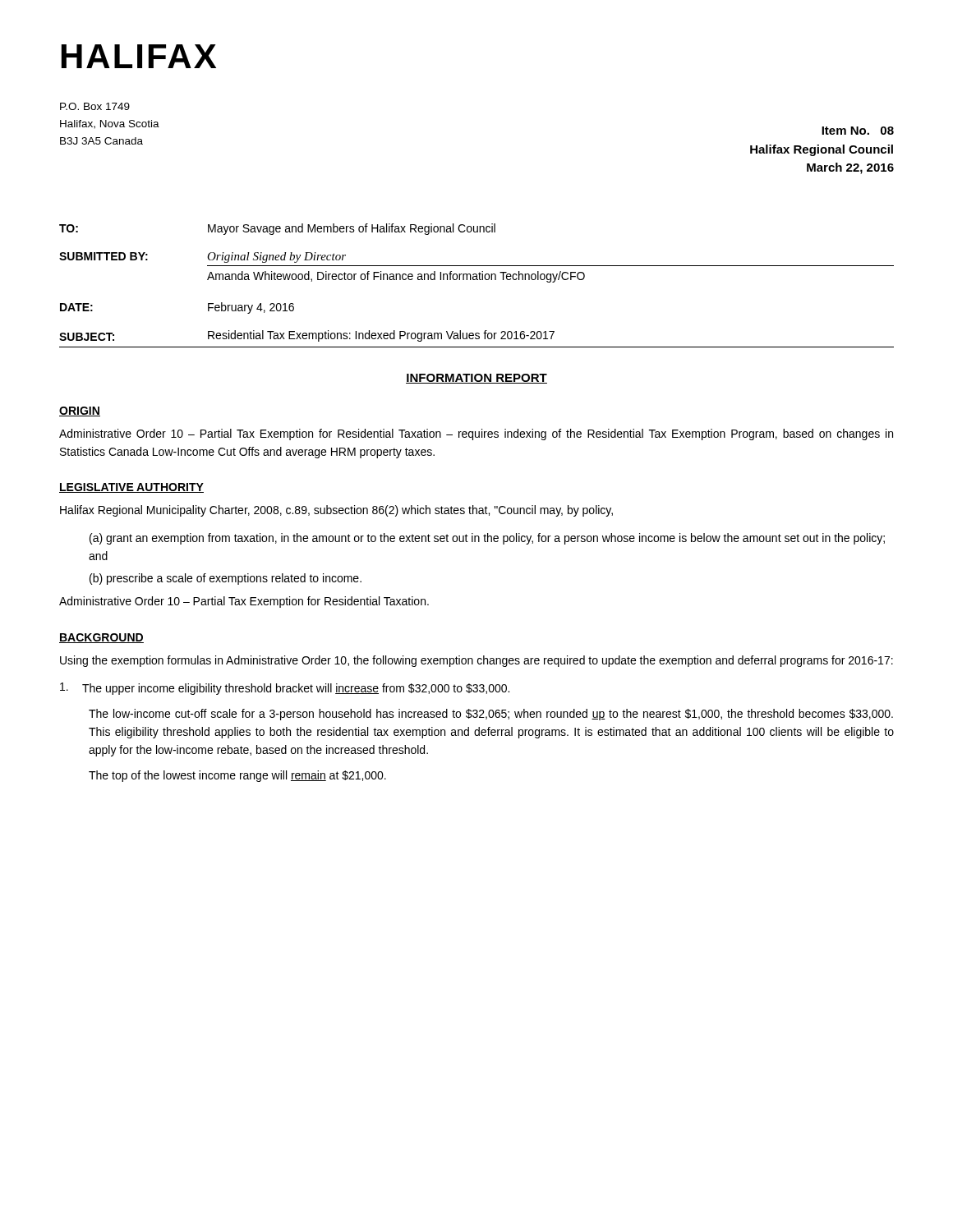This screenshot has width=953, height=1232.
Task: Navigate to the text block starting "Halifax Regional Municipality Charter, 2008, c.89, subsection"
Action: point(337,510)
